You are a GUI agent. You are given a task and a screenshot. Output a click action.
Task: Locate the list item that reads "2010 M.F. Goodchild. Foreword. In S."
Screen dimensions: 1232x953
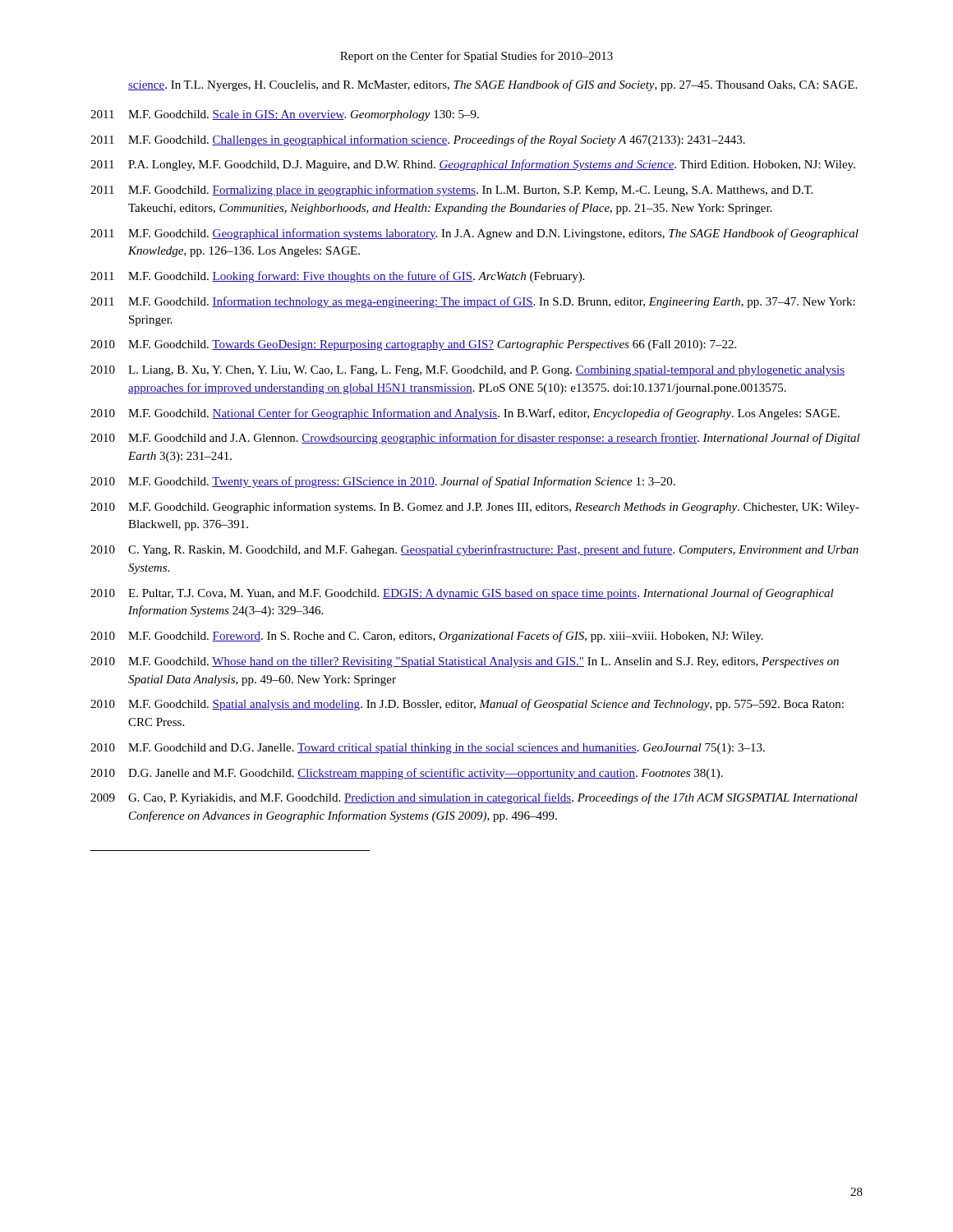476,636
